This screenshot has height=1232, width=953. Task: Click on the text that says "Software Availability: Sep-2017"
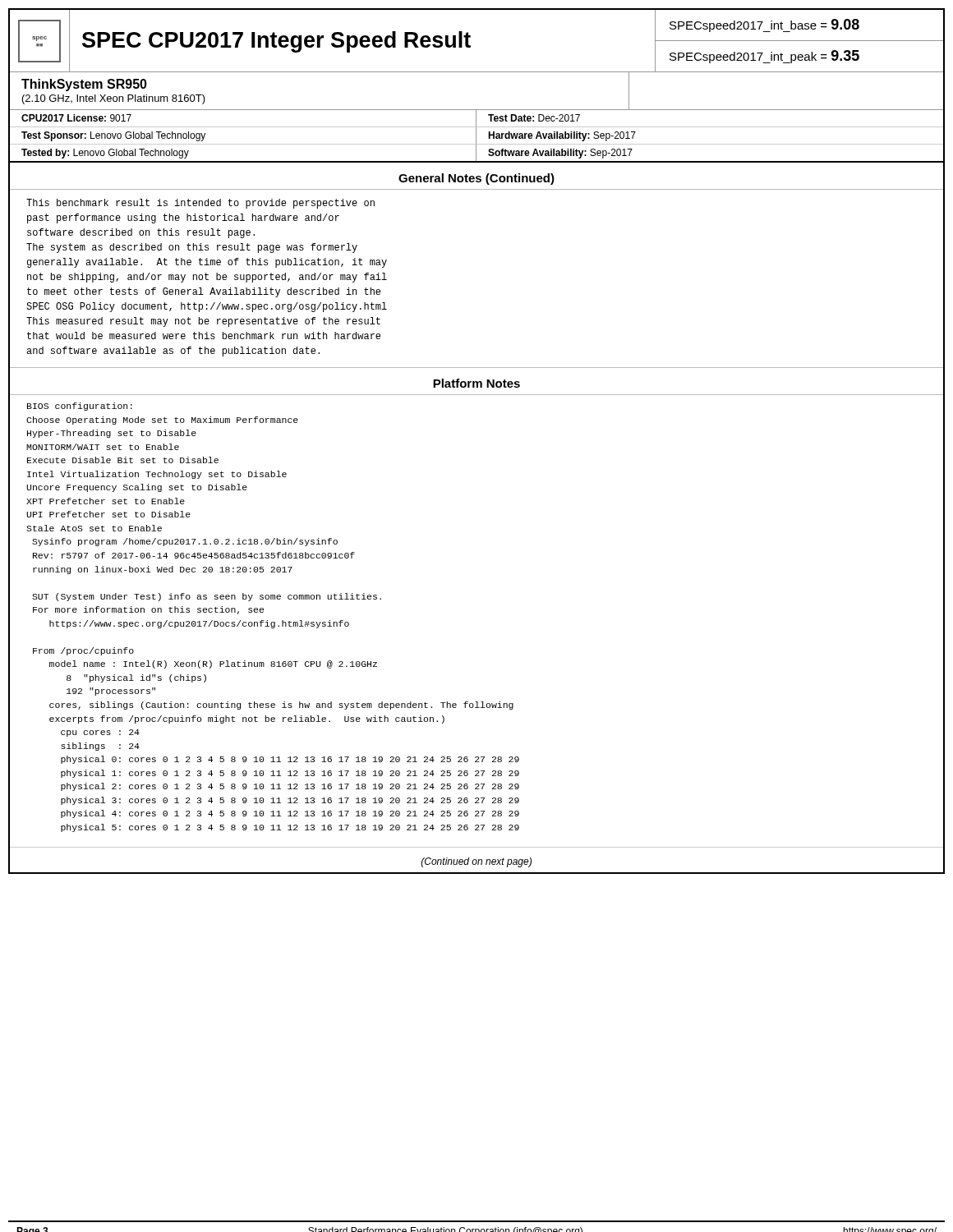[560, 153]
